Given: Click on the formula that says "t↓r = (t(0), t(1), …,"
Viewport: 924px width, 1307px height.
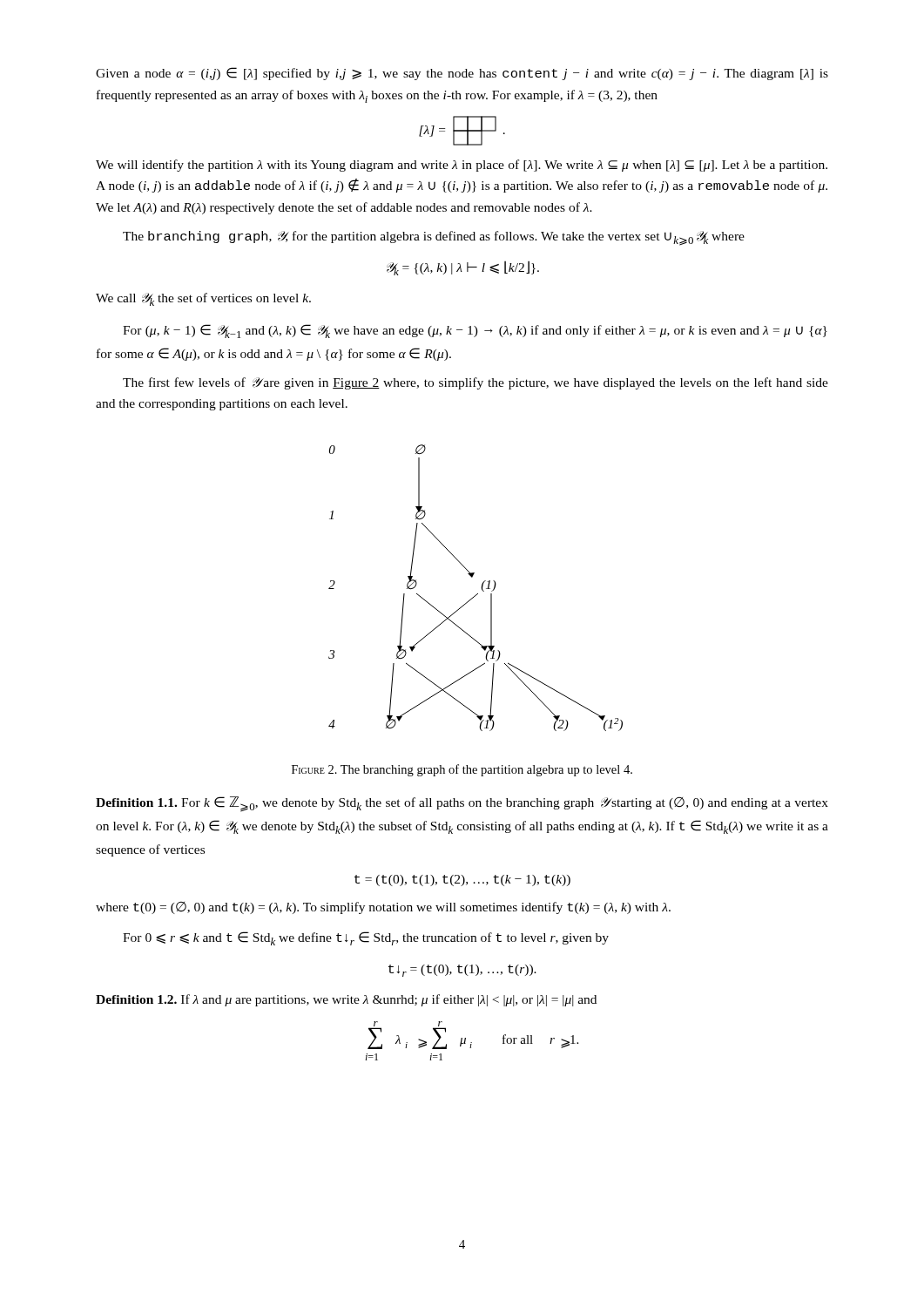Looking at the screenshot, I should tap(462, 970).
